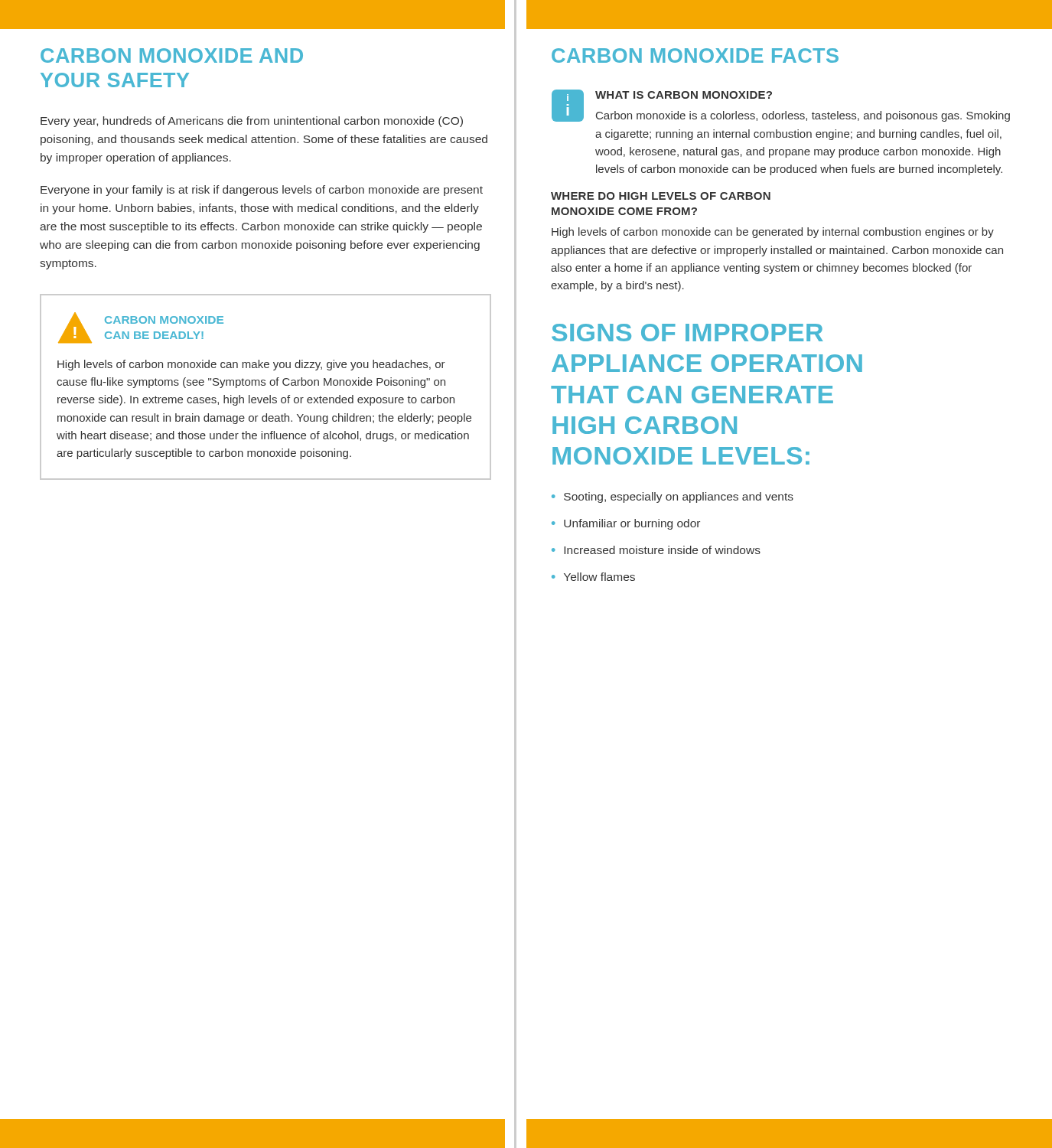This screenshot has width=1052, height=1148.
Task: Locate the element starting "CARBON MONOXIDE ANDYOUR SAFETY"
Action: [172, 68]
